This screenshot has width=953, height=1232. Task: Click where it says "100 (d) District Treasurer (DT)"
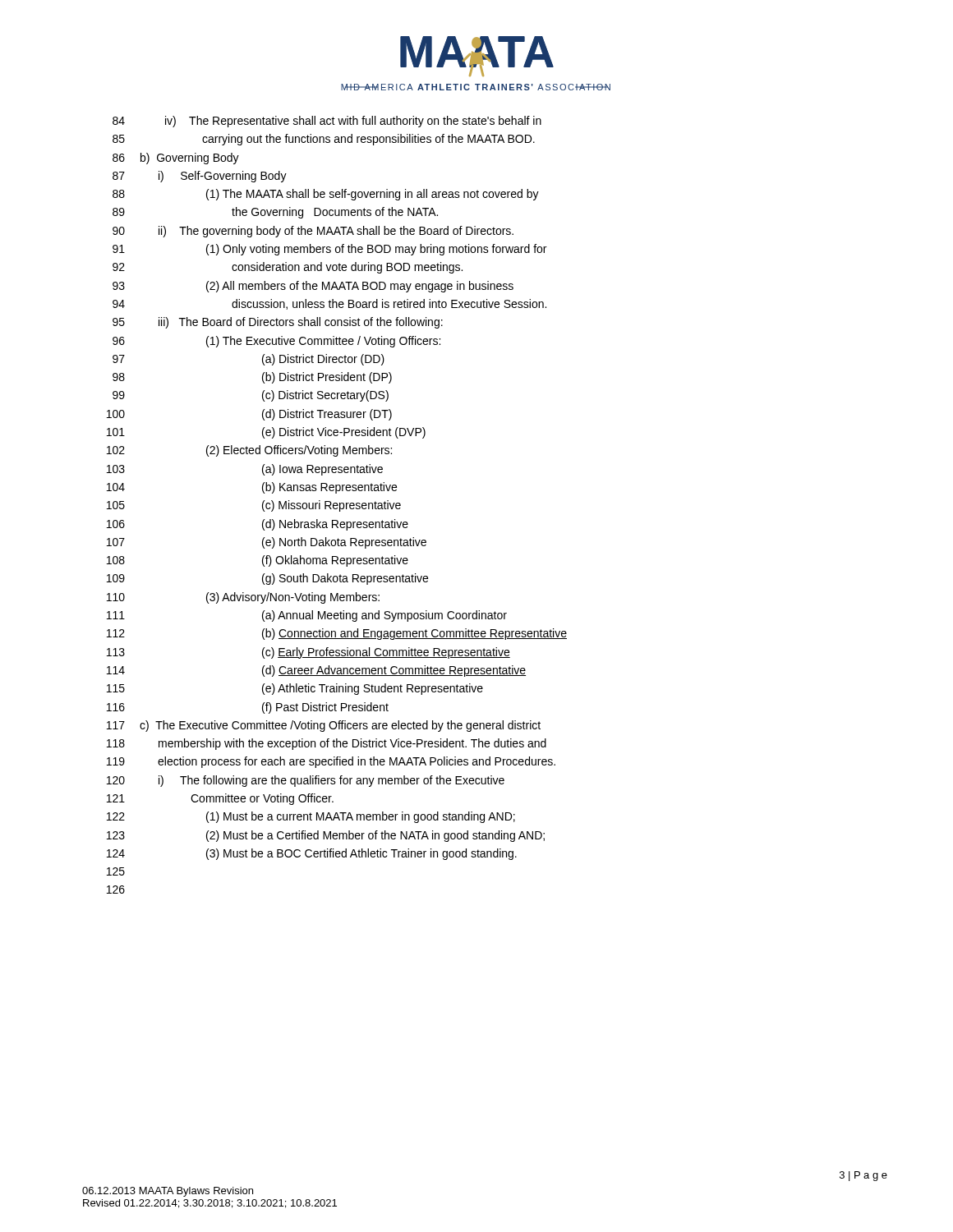coord(114,414)
